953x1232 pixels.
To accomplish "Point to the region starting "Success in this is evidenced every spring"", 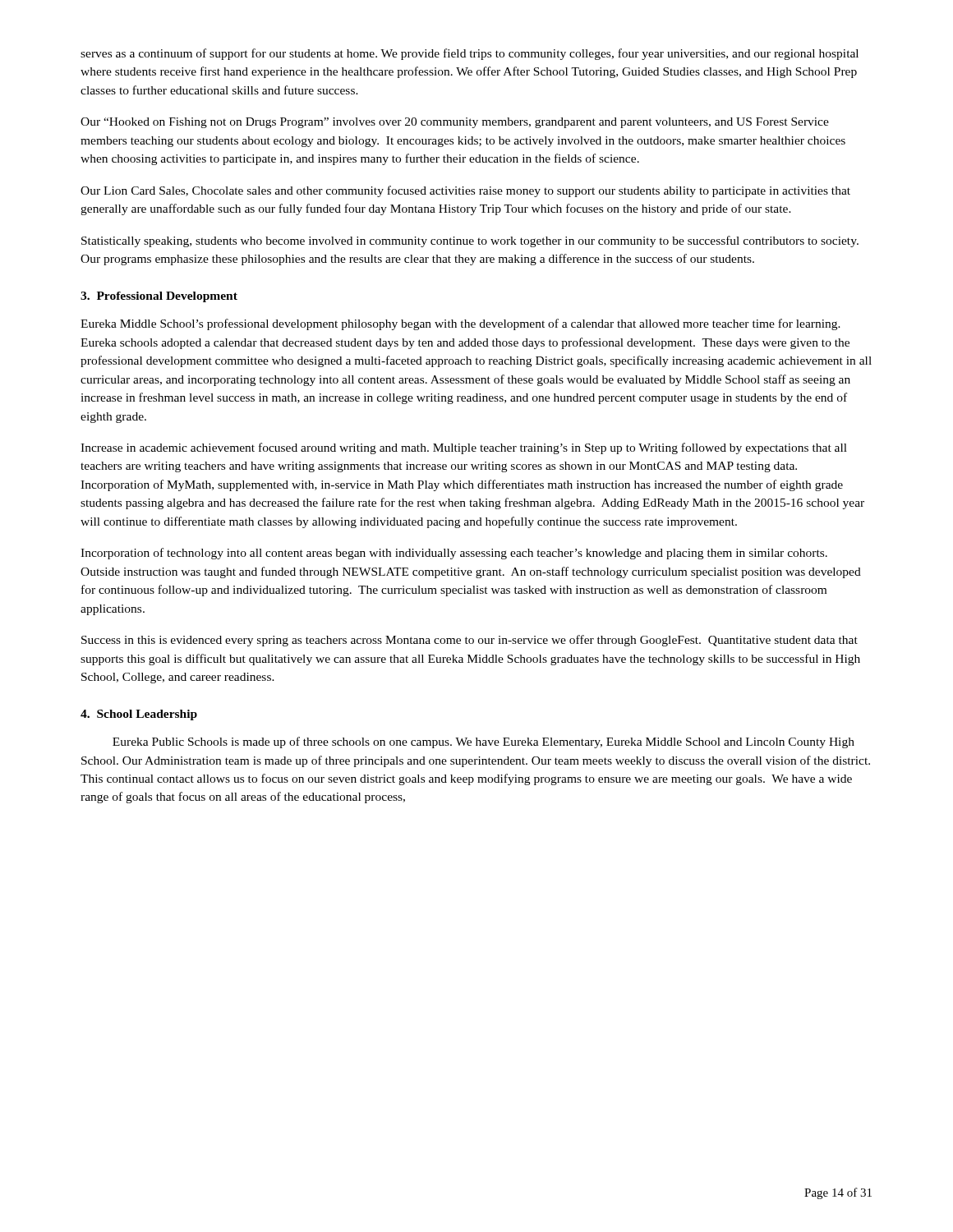I will pyautogui.click(x=470, y=658).
